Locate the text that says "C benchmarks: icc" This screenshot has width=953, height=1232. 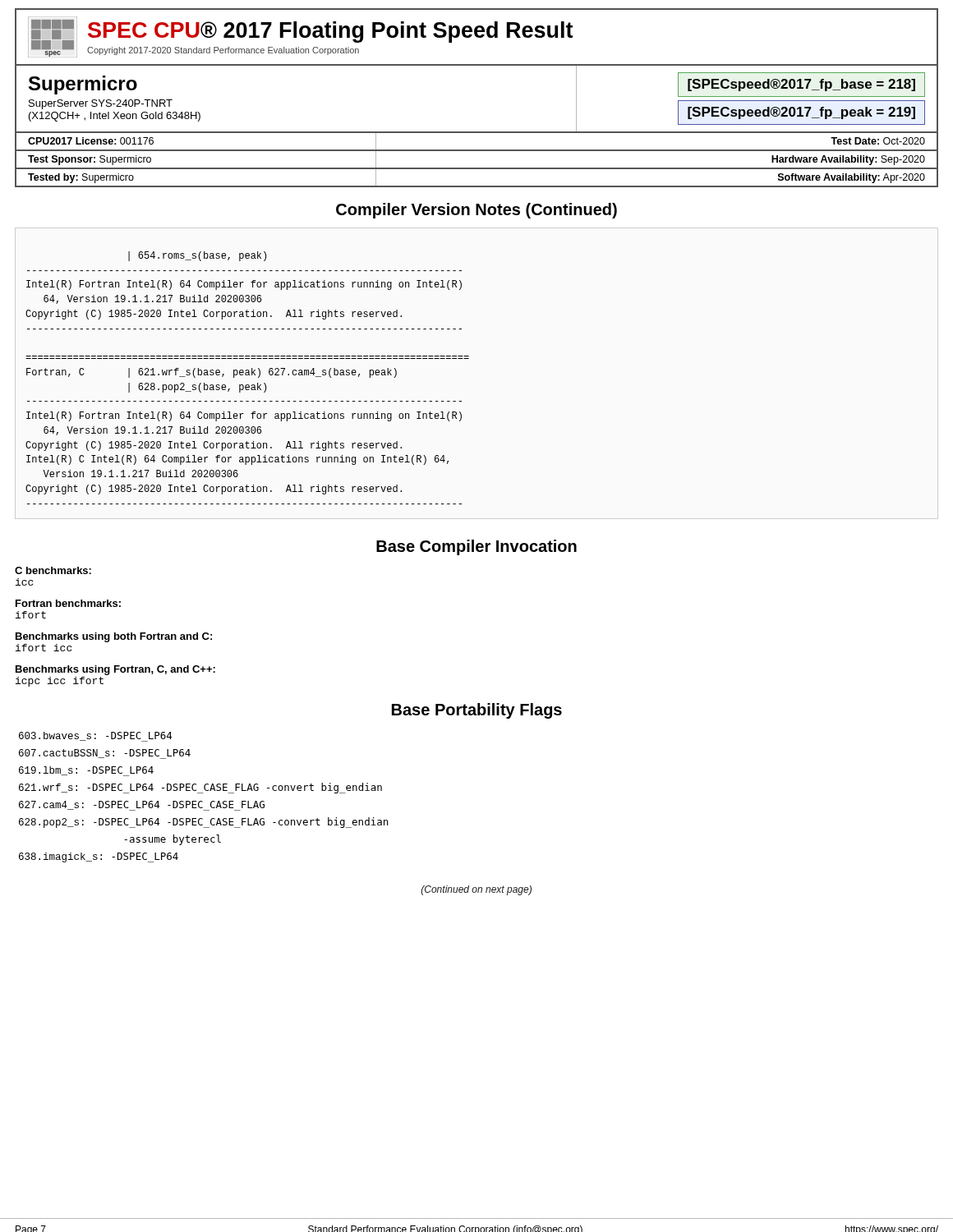tap(53, 570)
